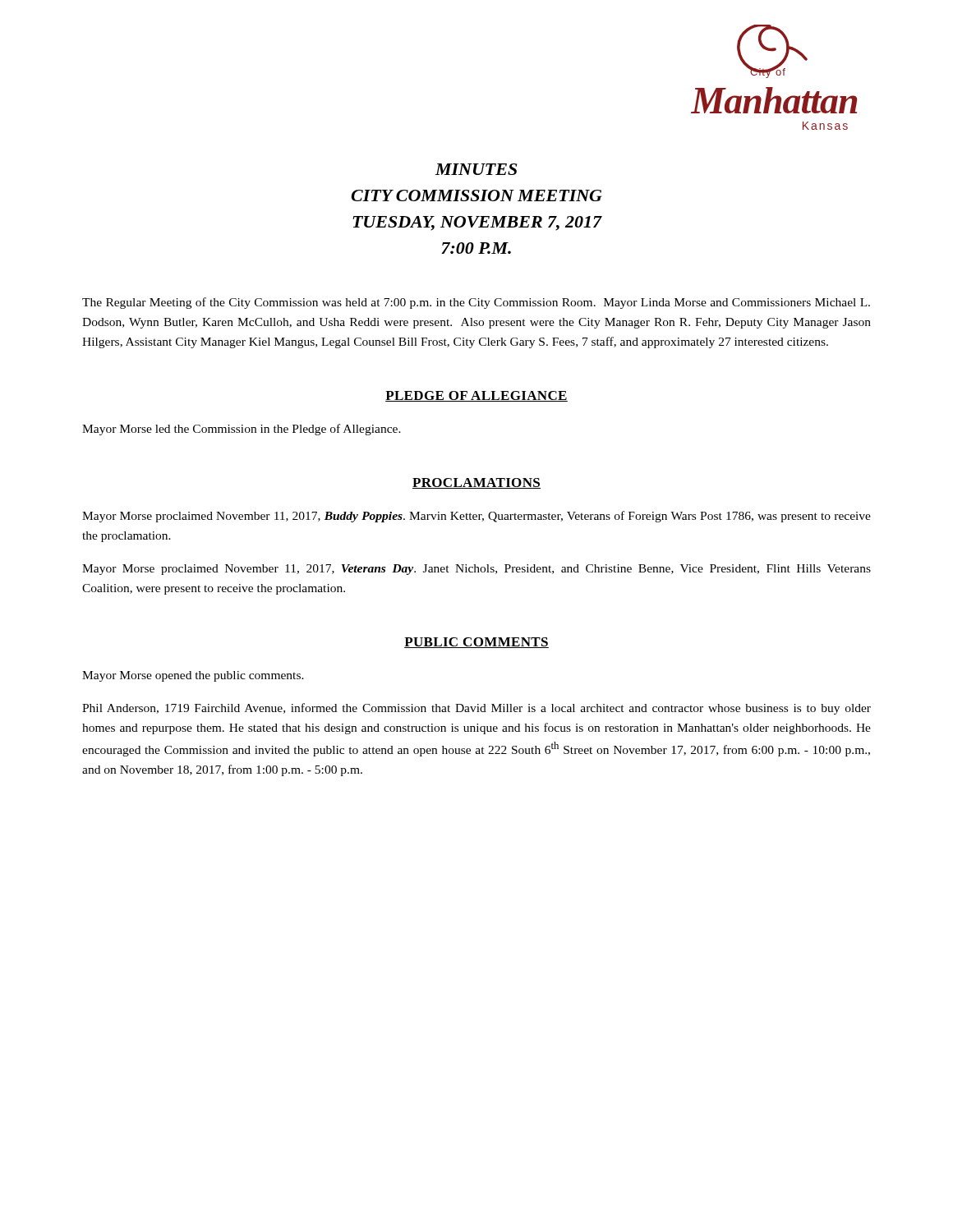The width and height of the screenshot is (953, 1232).
Task: Locate the block starting "Mayor Morse proclaimed November 11, 2017, Veterans"
Action: (476, 578)
